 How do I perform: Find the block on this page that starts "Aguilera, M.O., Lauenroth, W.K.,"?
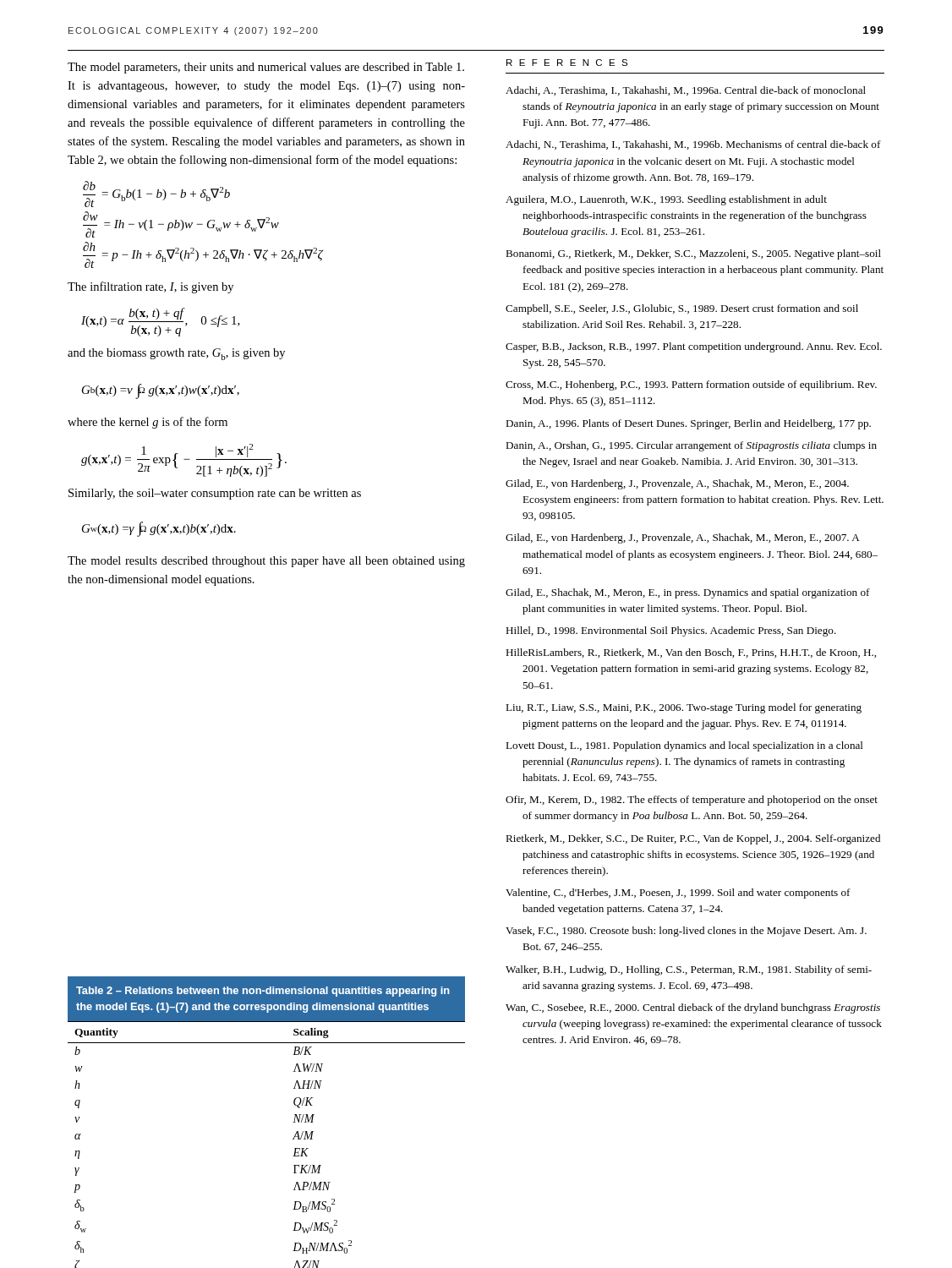click(686, 215)
